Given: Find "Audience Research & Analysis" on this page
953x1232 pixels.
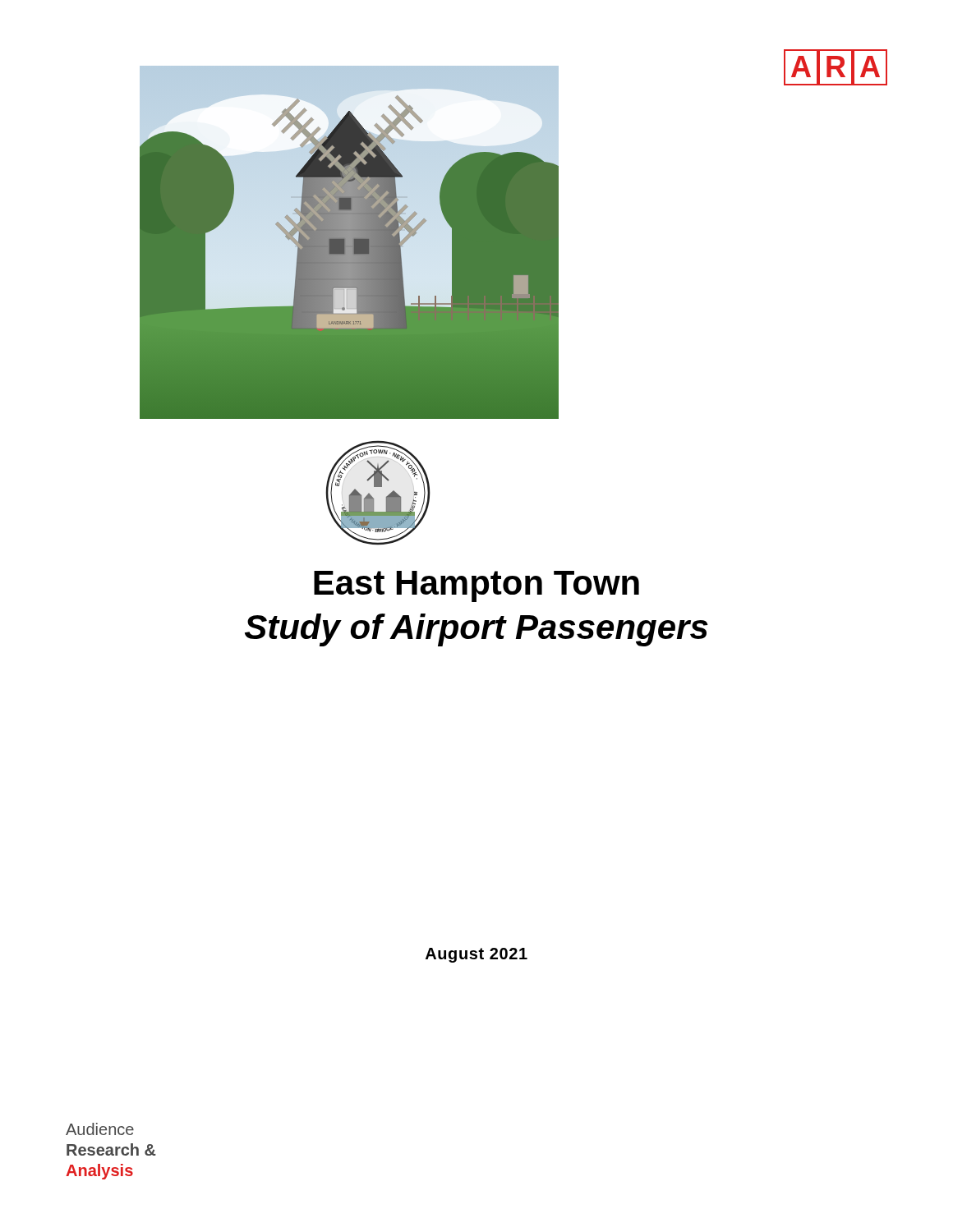Looking at the screenshot, I should click(x=111, y=1150).
